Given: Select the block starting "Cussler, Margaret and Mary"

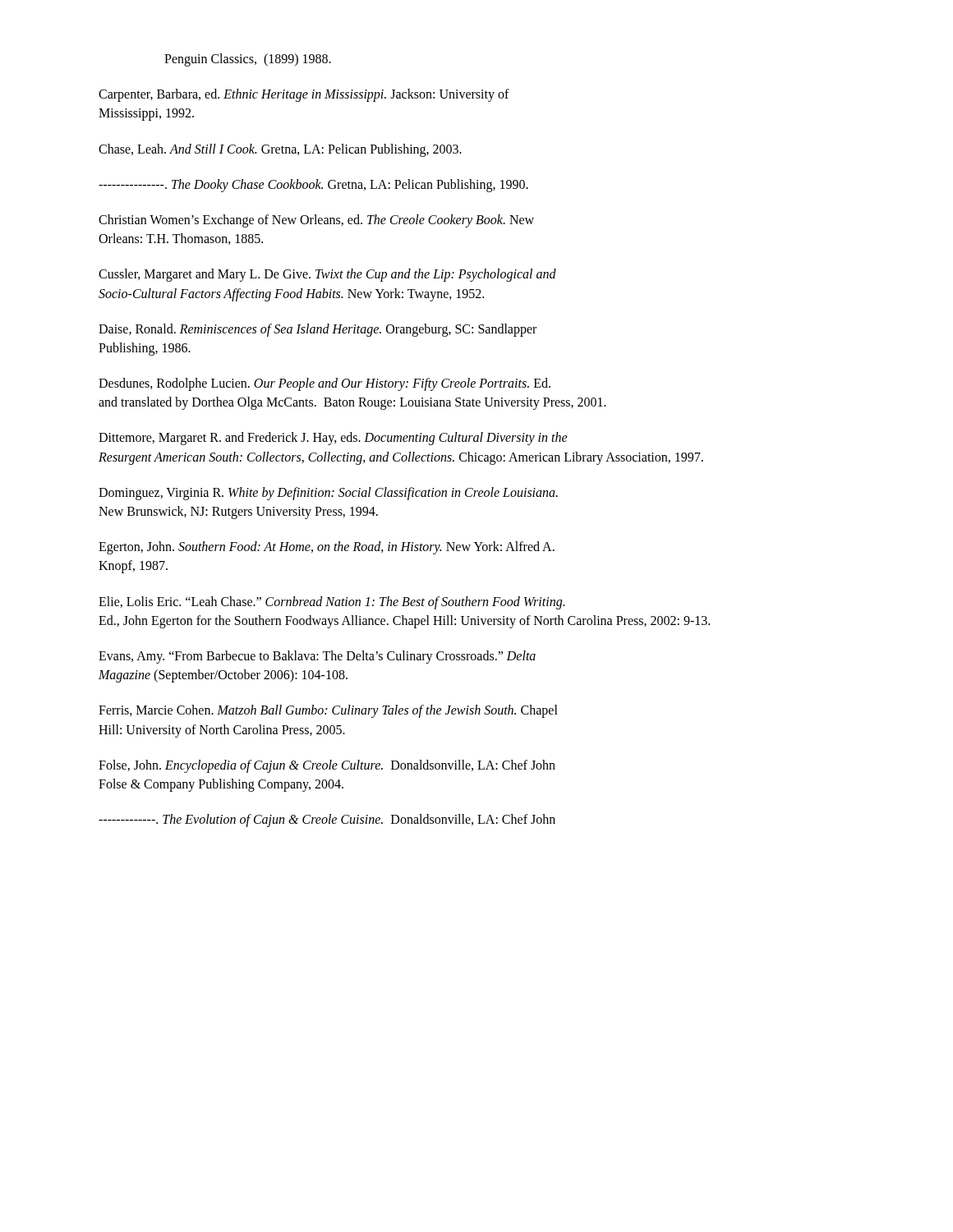Looking at the screenshot, I should [x=485, y=282].
